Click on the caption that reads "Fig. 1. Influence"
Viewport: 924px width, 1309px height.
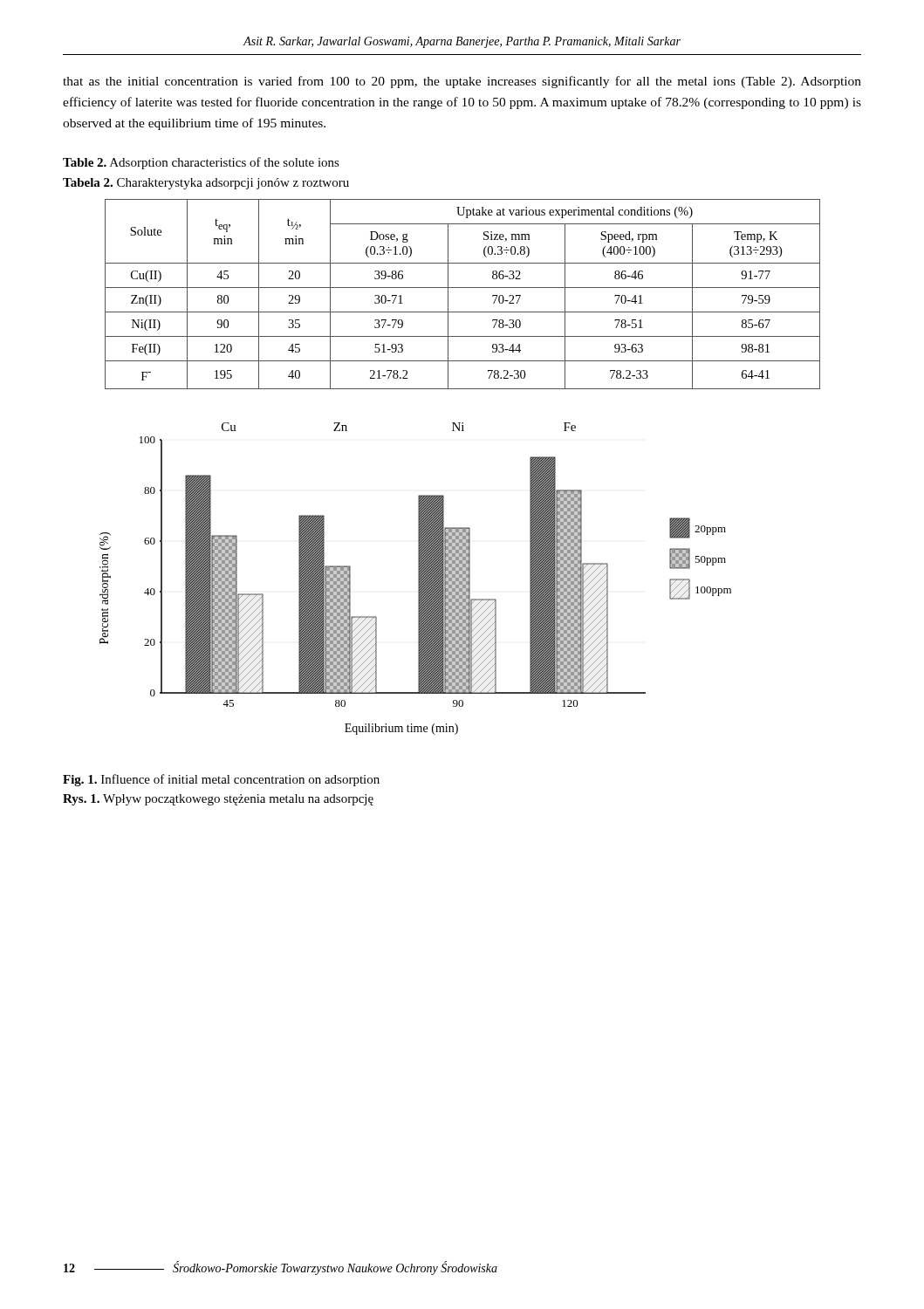pyautogui.click(x=221, y=789)
